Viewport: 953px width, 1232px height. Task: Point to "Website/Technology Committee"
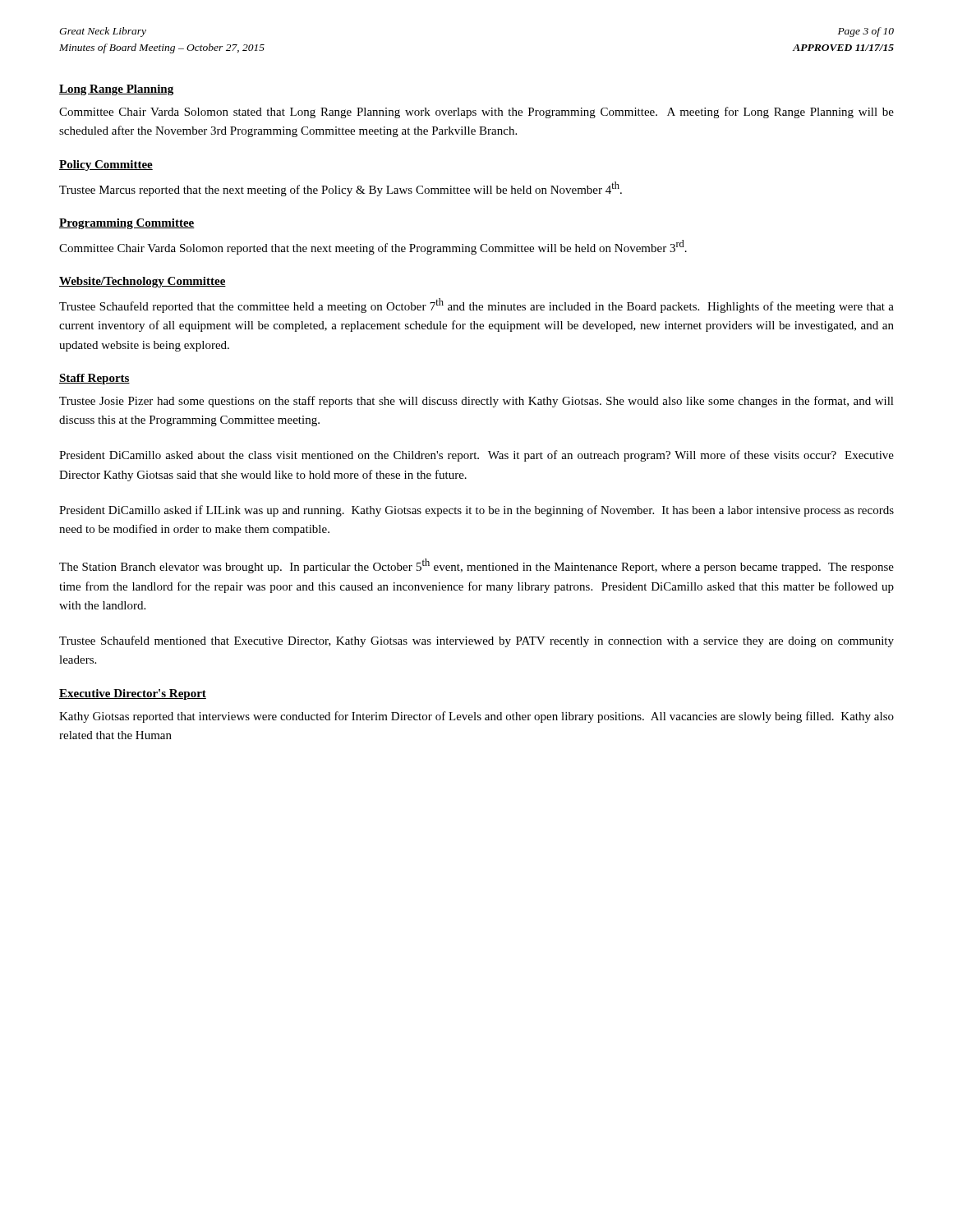tap(142, 281)
